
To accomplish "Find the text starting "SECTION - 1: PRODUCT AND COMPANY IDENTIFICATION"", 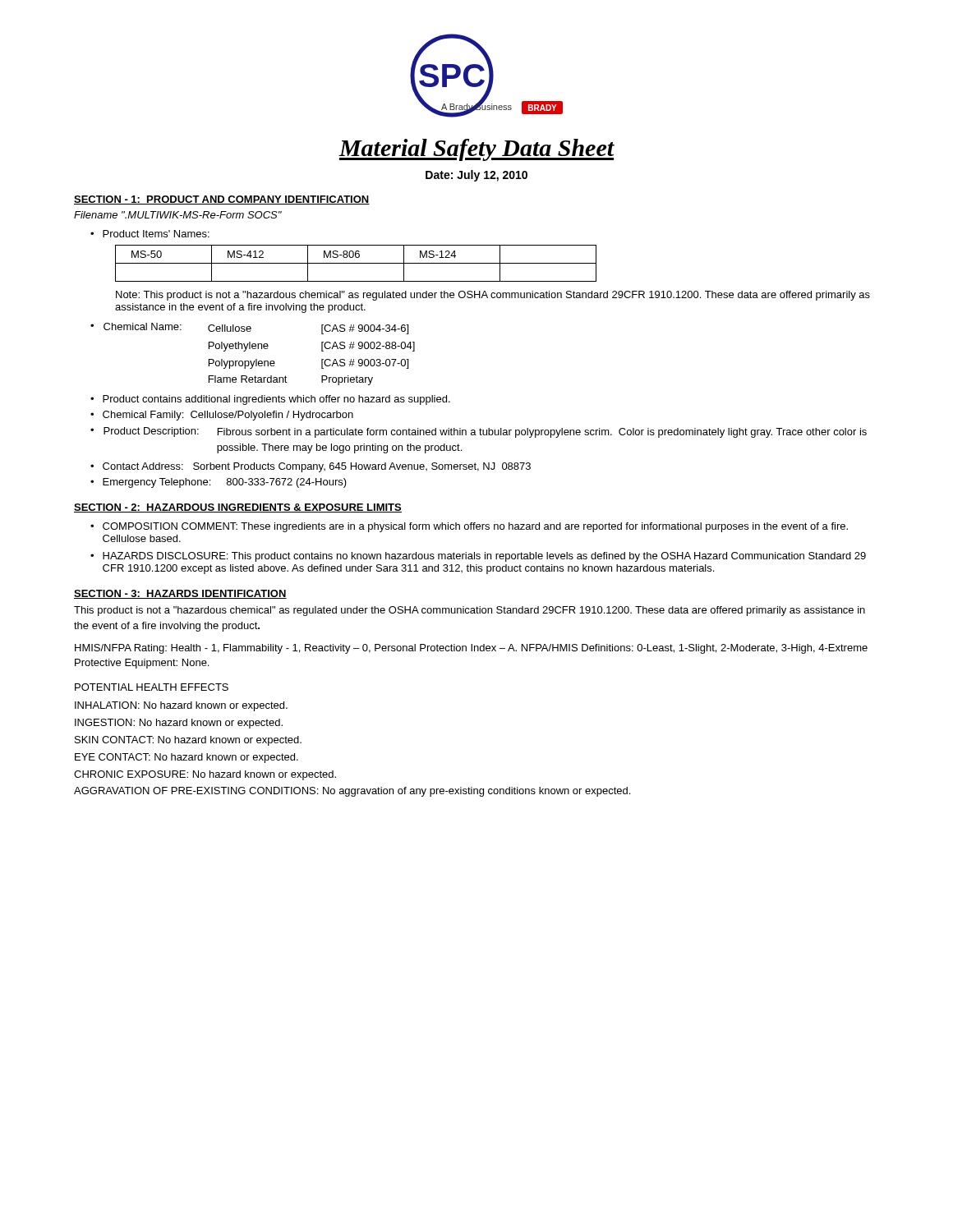I will pos(221,199).
